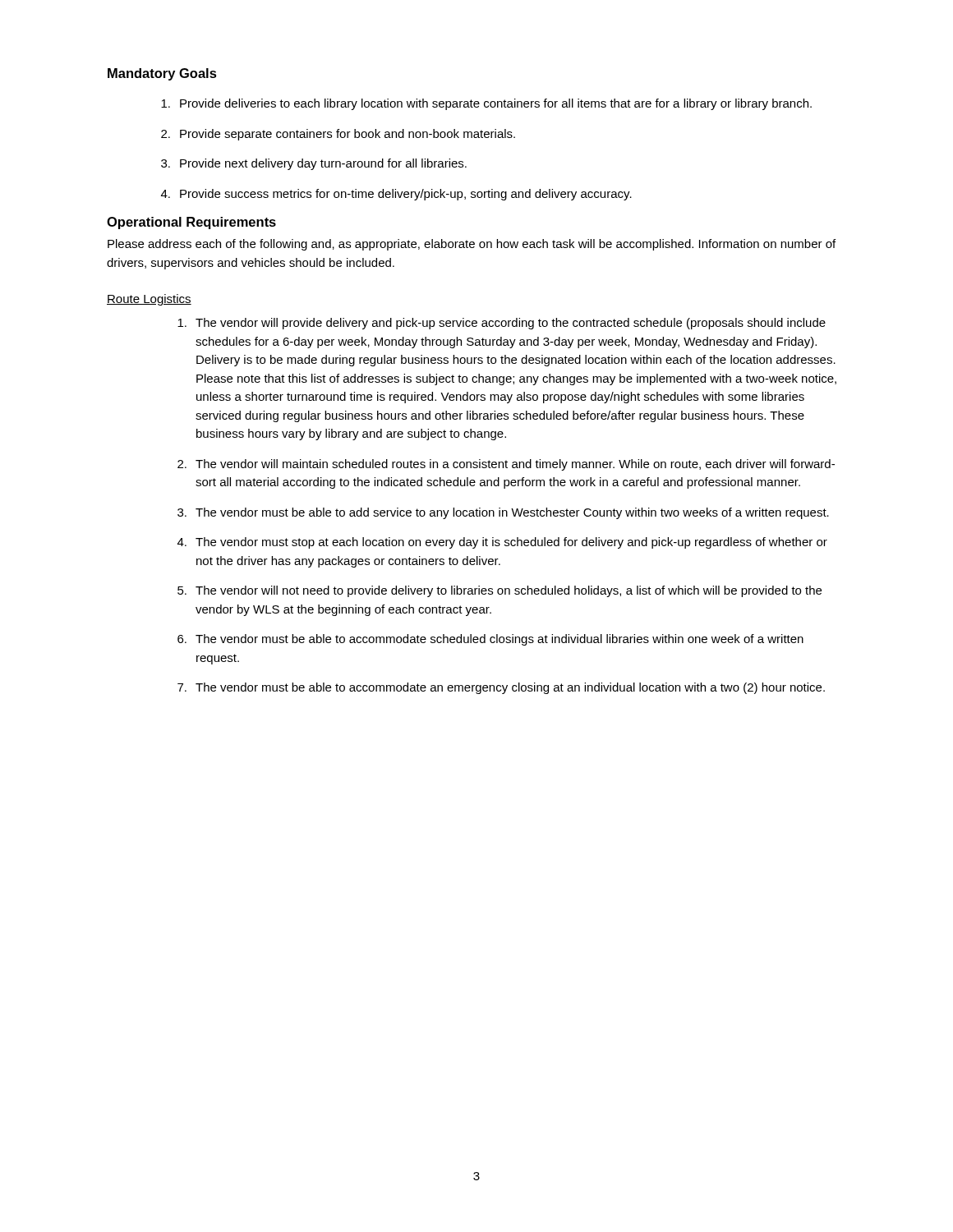The width and height of the screenshot is (953, 1232).
Task: Locate the block of text that opens with "3. Provide next delivery"
Action: (x=314, y=164)
